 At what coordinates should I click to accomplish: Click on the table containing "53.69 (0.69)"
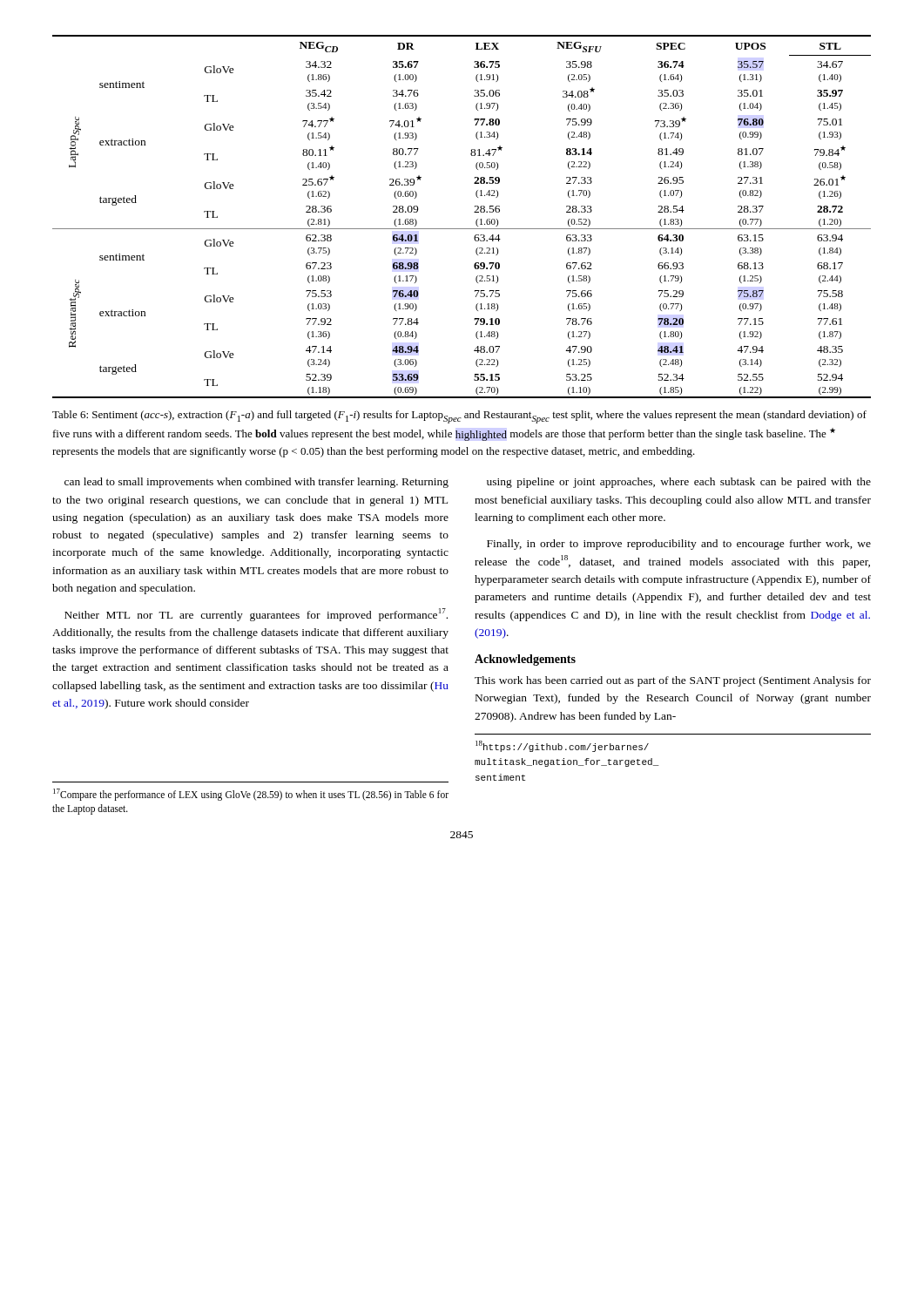462,217
